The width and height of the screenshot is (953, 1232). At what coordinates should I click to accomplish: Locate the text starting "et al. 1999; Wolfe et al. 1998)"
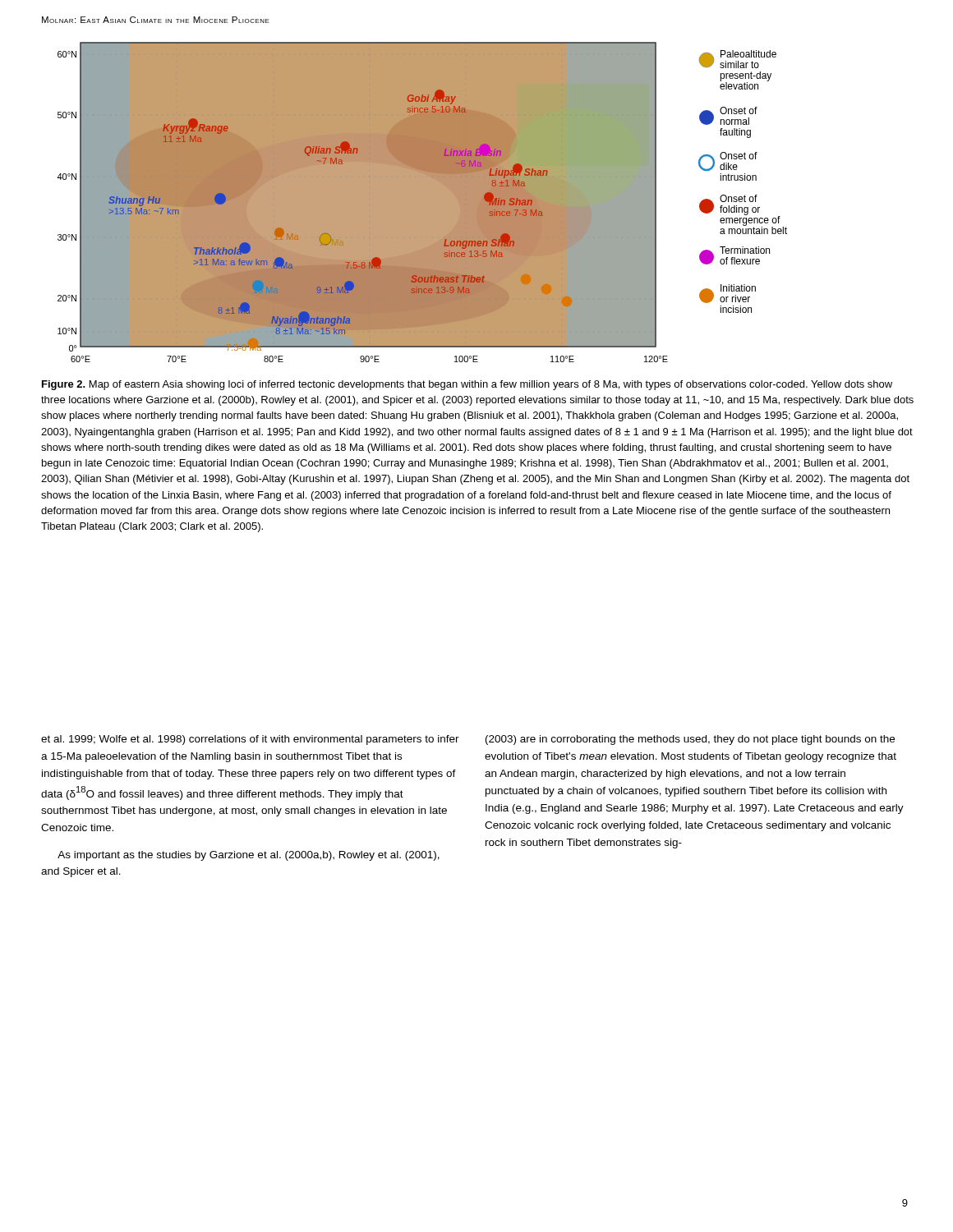pyautogui.click(x=251, y=806)
